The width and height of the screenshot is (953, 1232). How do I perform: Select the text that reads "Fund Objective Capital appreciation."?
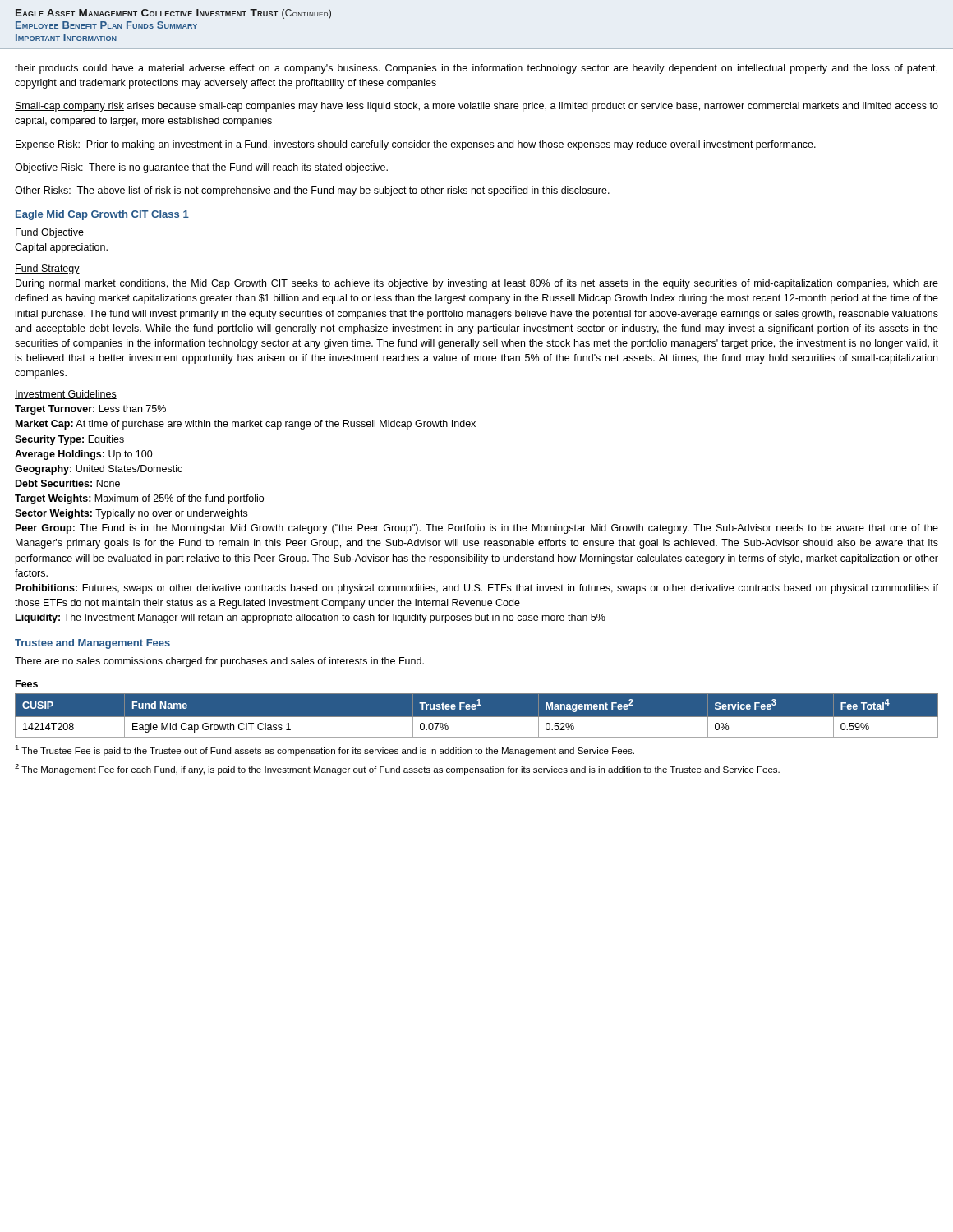pos(62,240)
